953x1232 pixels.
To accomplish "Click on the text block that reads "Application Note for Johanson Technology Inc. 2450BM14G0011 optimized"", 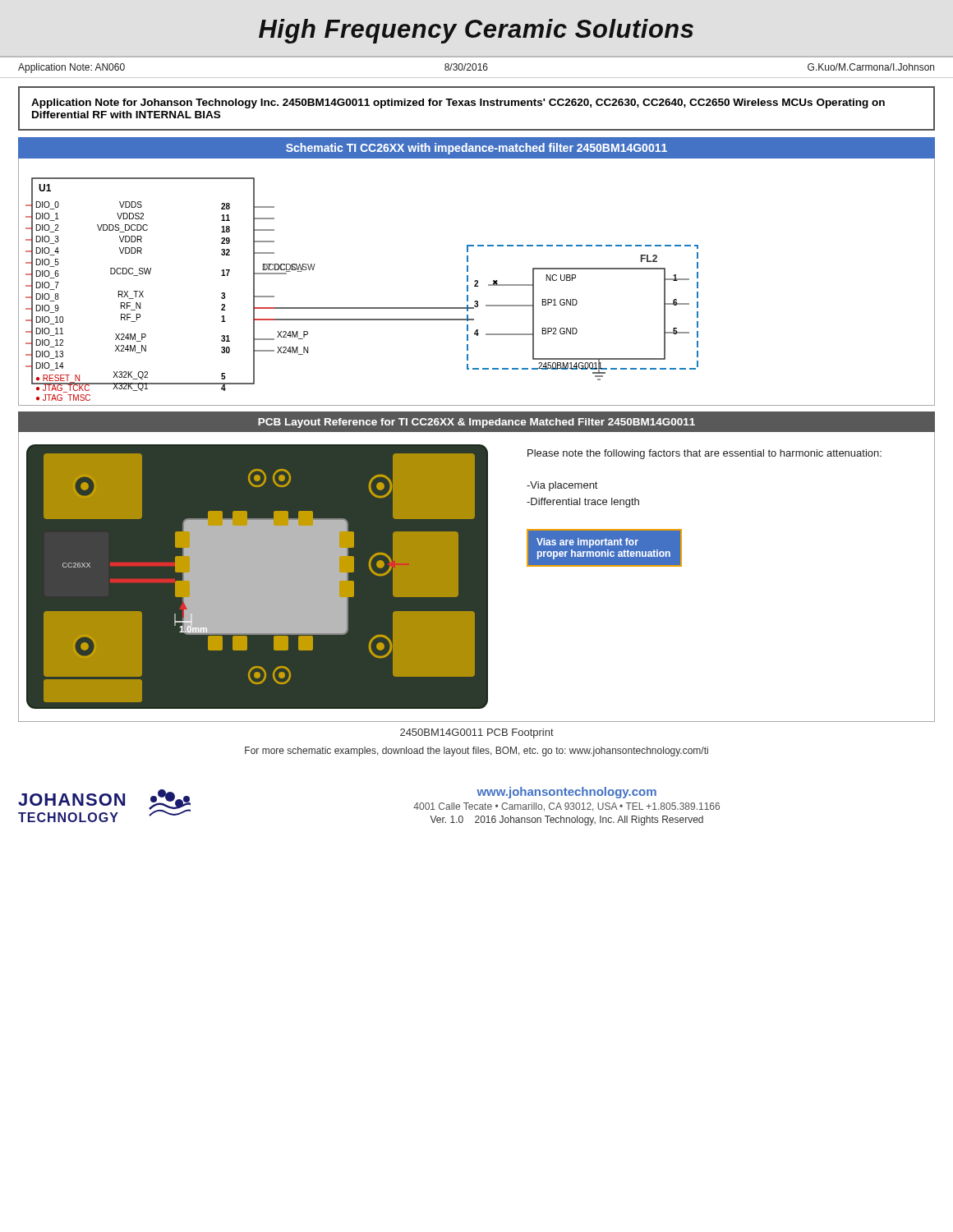I will point(458,108).
